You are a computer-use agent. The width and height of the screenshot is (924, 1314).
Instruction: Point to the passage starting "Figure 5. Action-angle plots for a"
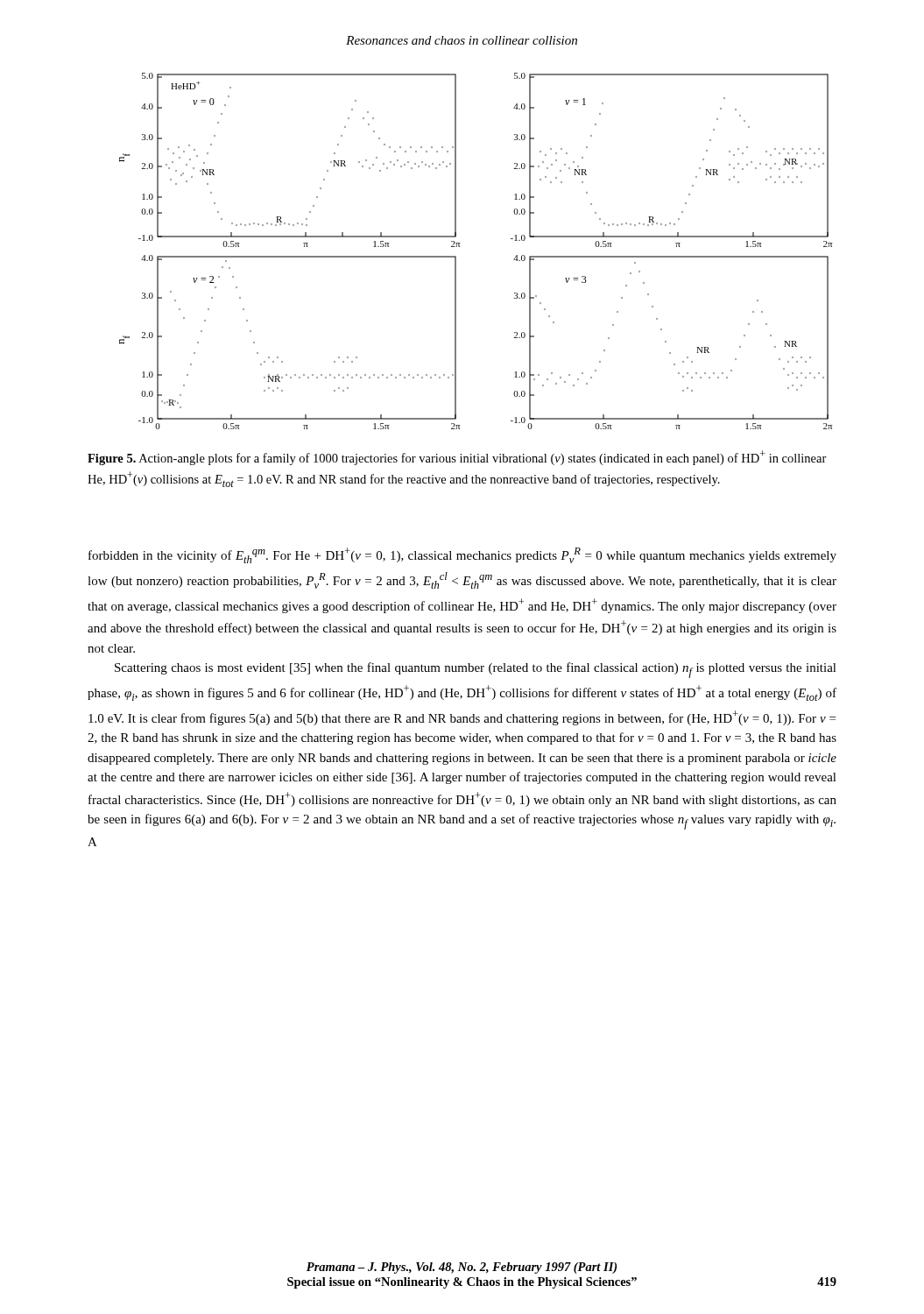pyautogui.click(x=457, y=469)
